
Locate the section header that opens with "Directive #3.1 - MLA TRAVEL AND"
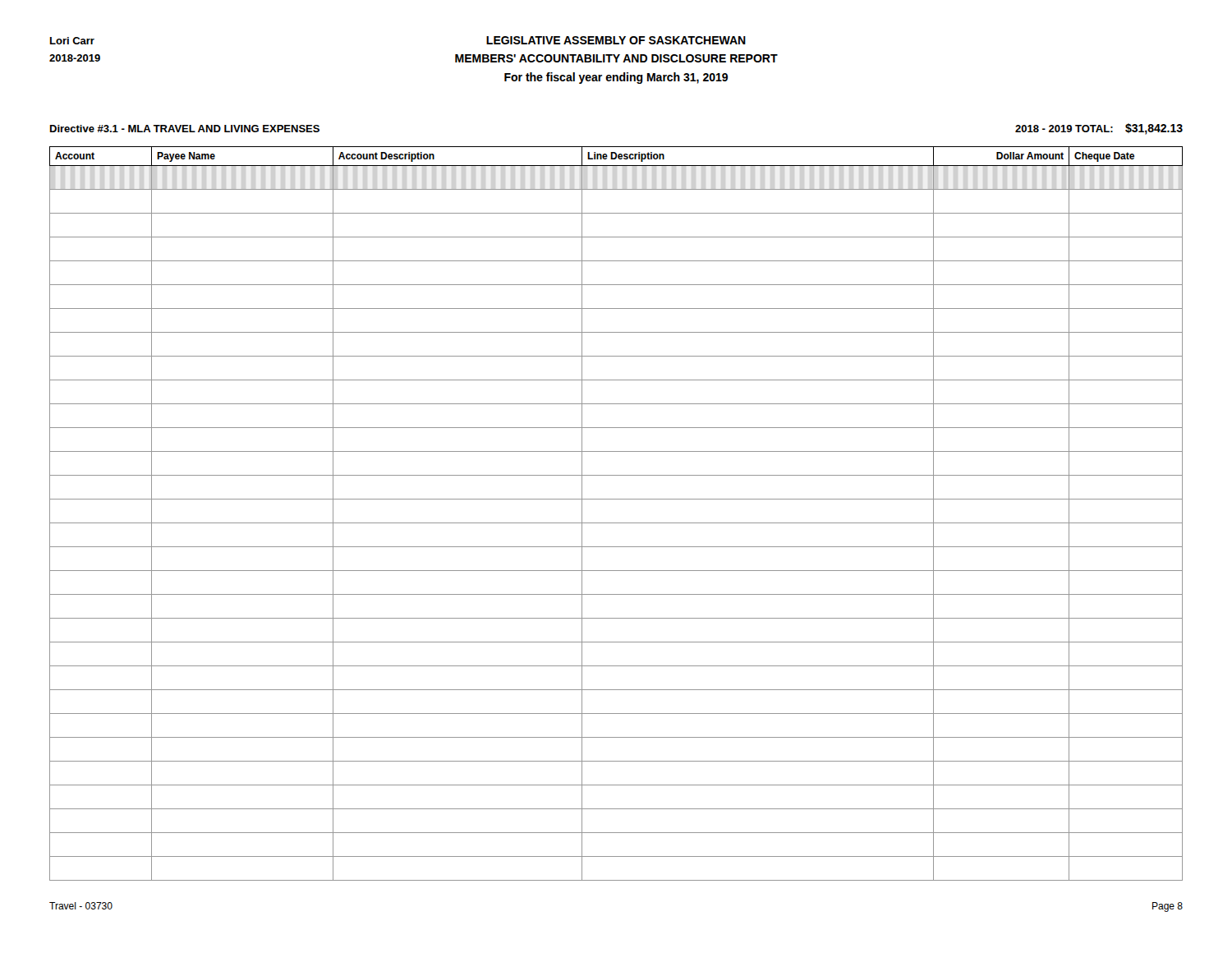pos(174,129)
